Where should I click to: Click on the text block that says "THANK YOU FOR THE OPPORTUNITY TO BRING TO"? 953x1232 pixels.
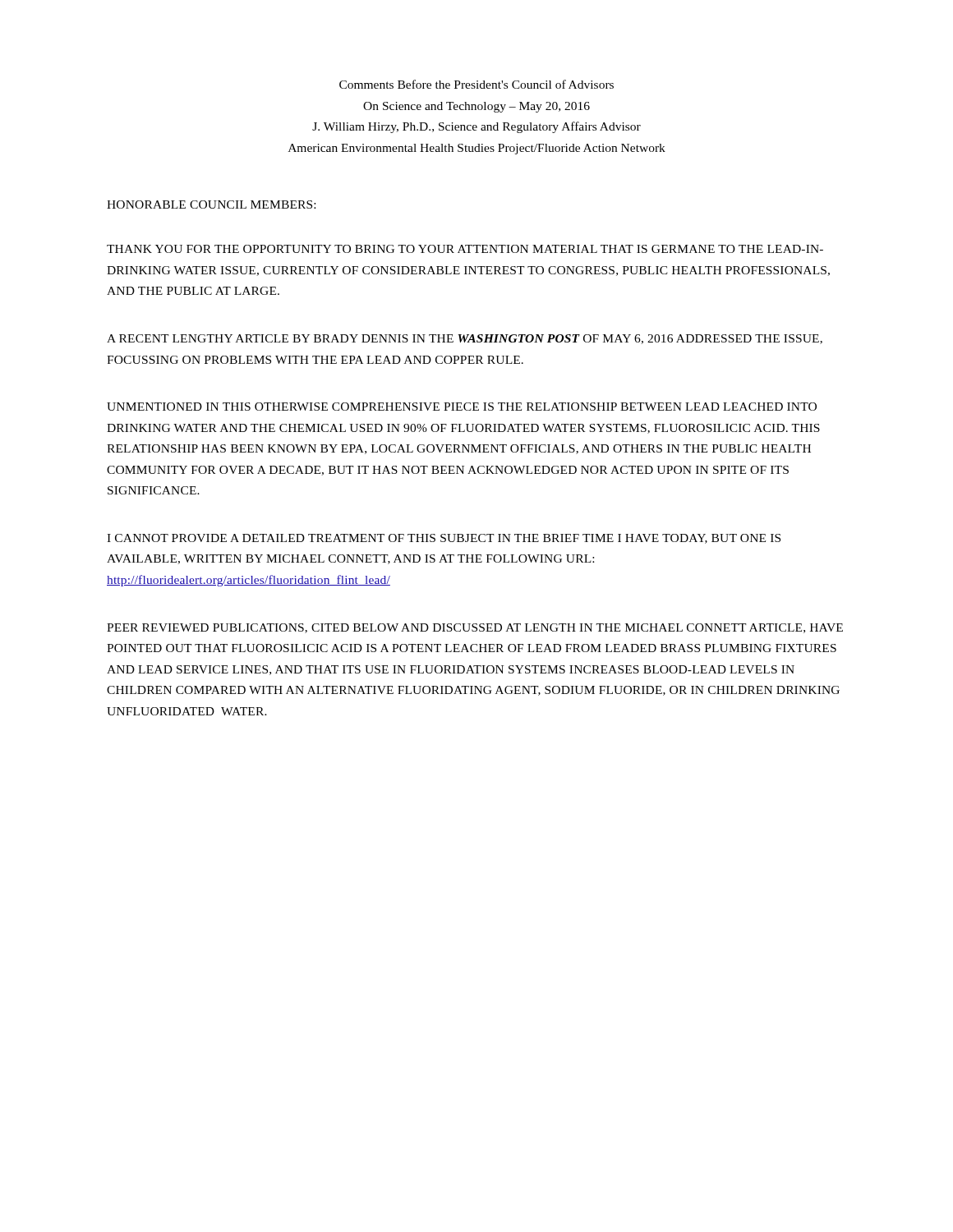tap(469, 270)
